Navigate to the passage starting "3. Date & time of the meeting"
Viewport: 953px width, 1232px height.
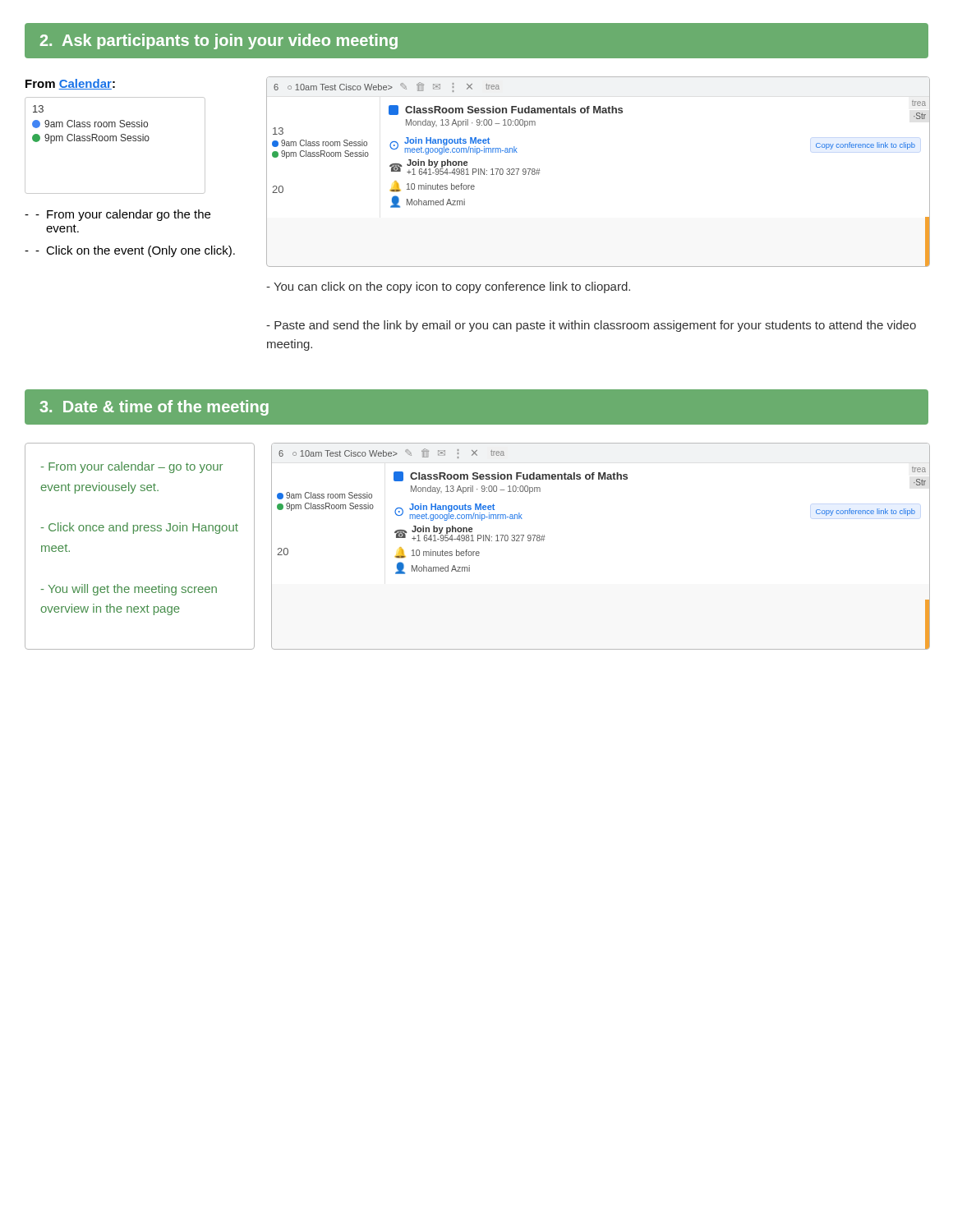tap(154, 407)
